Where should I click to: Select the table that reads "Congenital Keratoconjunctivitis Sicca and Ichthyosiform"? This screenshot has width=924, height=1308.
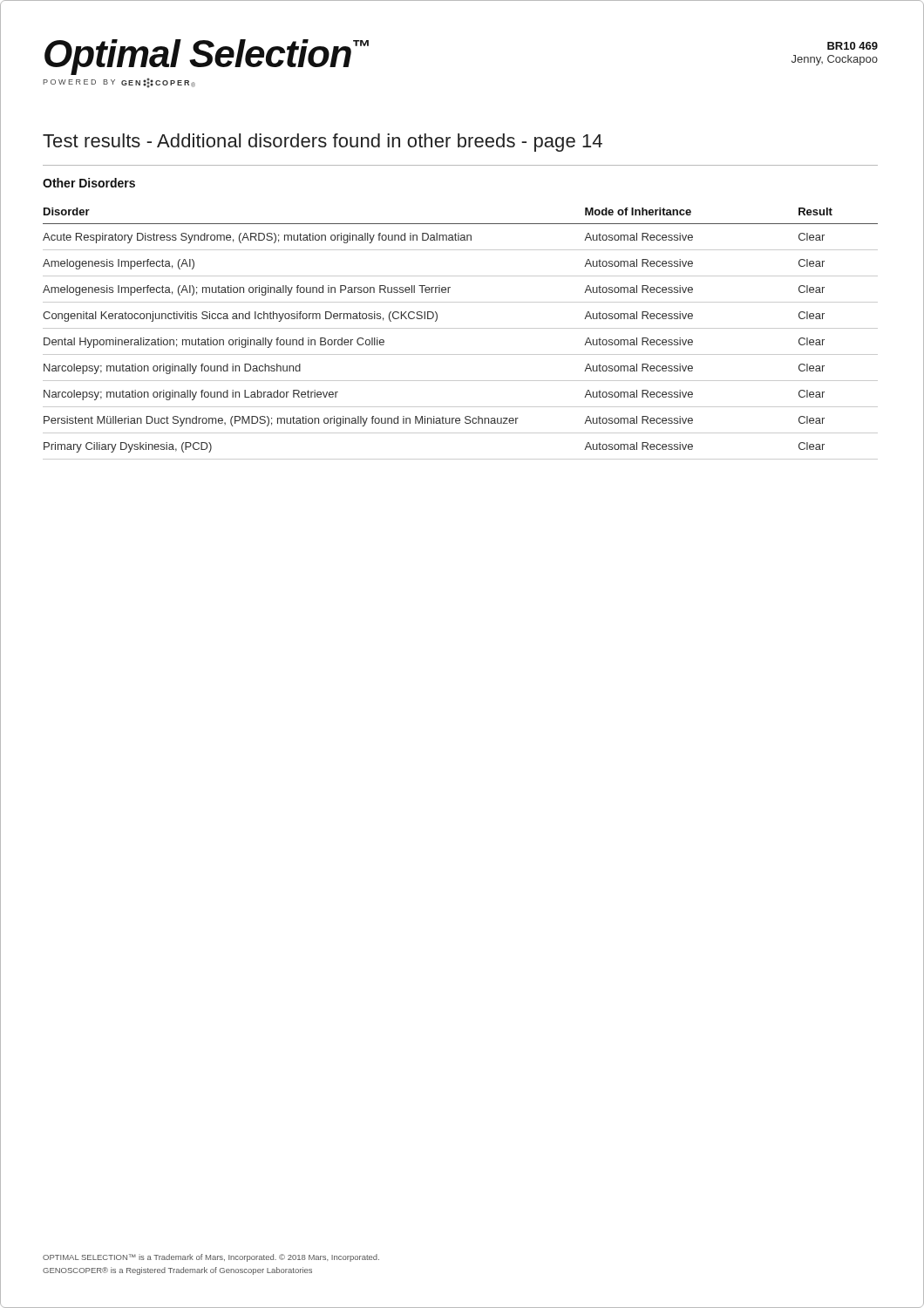click(x=460, y=330)
